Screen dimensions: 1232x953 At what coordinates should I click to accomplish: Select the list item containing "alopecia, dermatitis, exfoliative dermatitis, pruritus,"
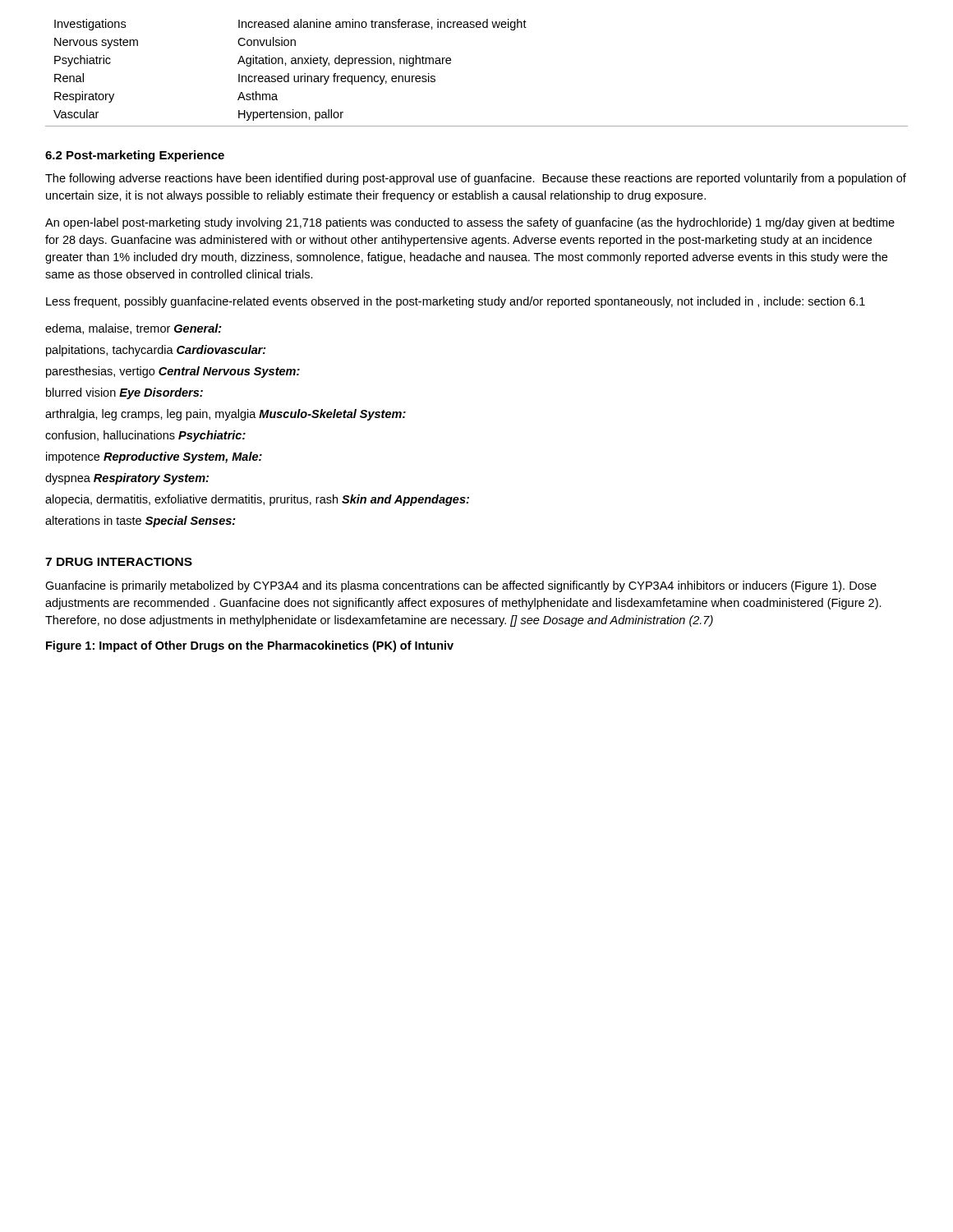[257, 500]
